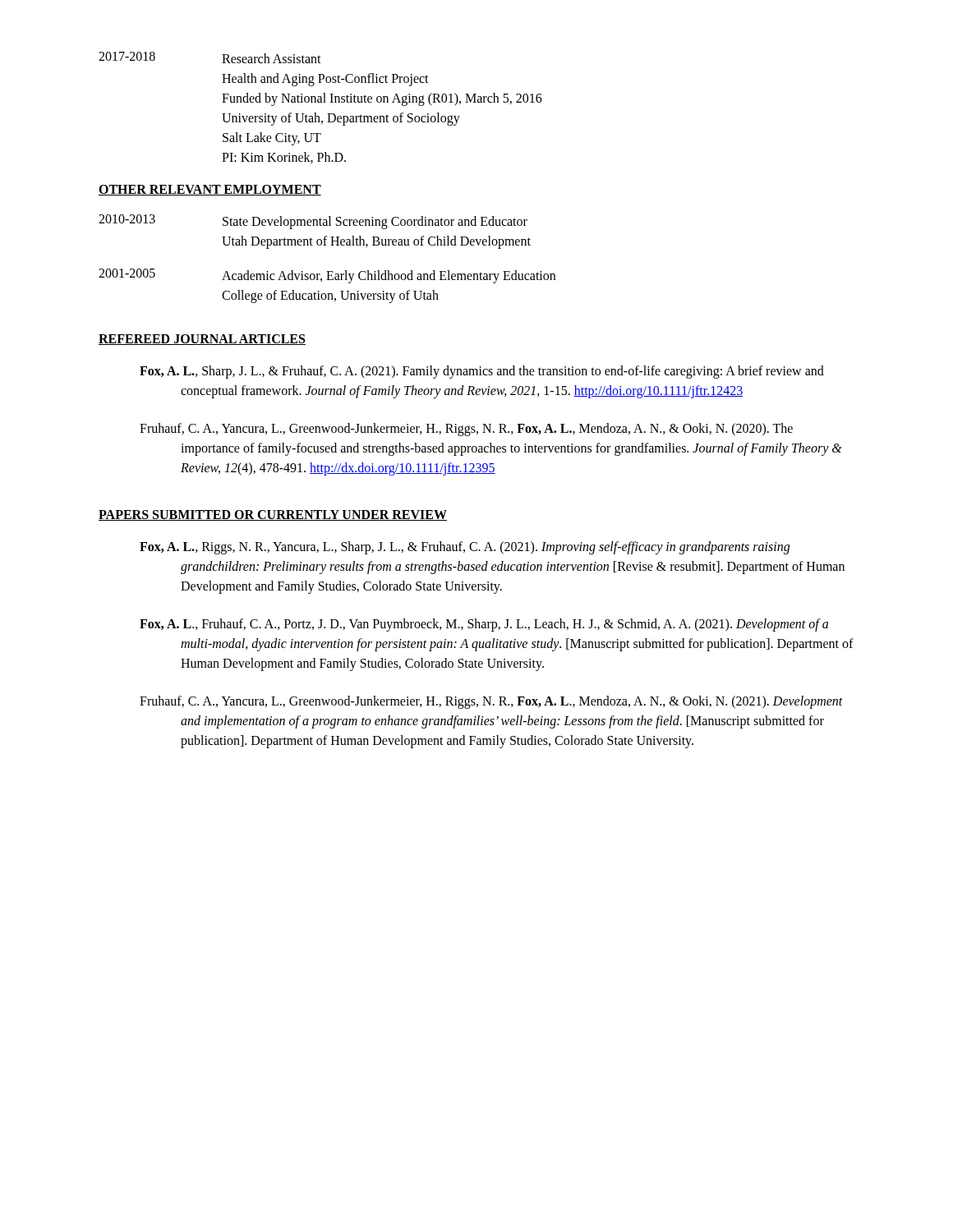Navigate to the text starting "OTHER RELEVANT EMPLOYMENT"
953x1232 pixels.
coord(210,189)
